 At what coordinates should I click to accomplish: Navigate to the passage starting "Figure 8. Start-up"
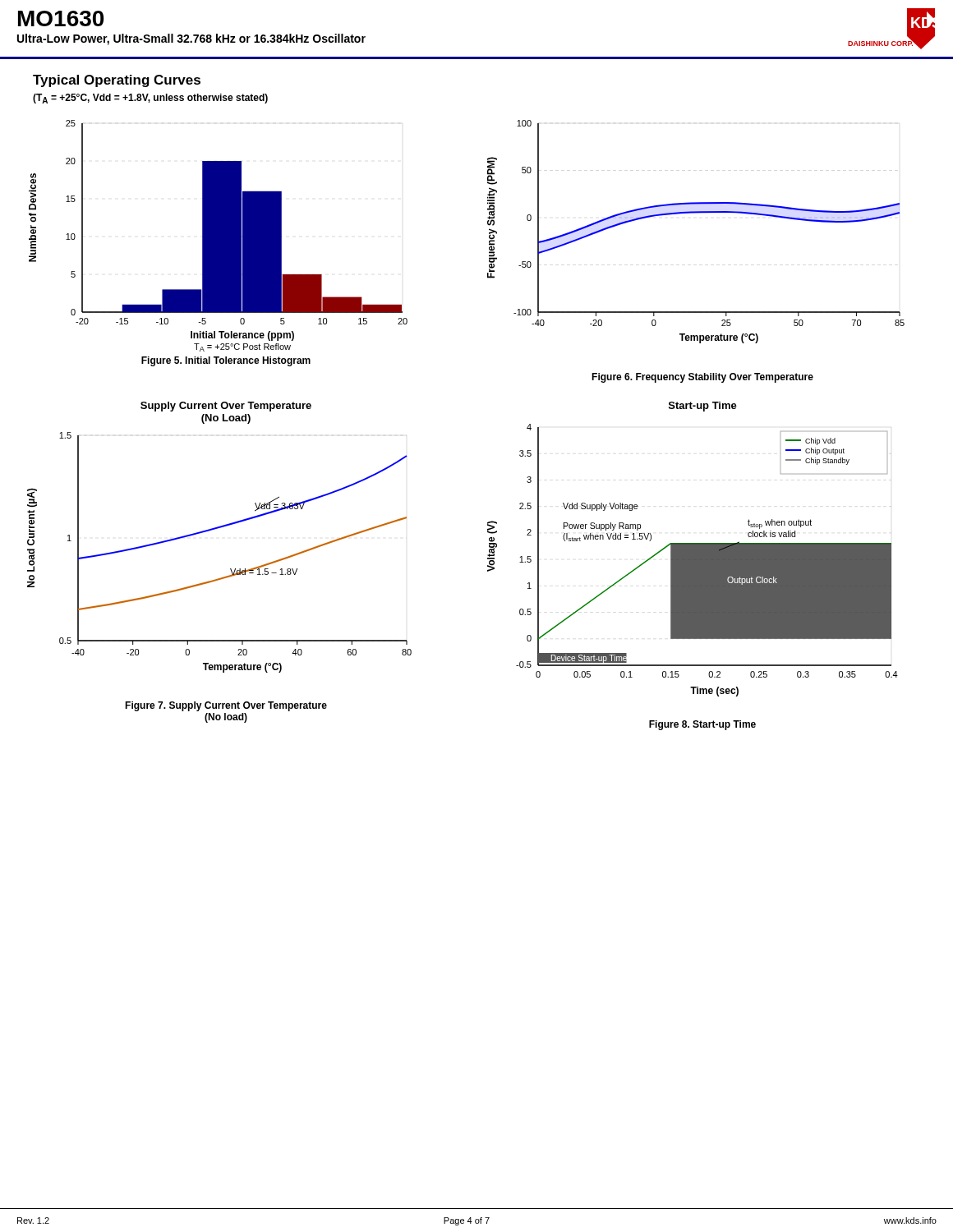click(x=702, y=724)
